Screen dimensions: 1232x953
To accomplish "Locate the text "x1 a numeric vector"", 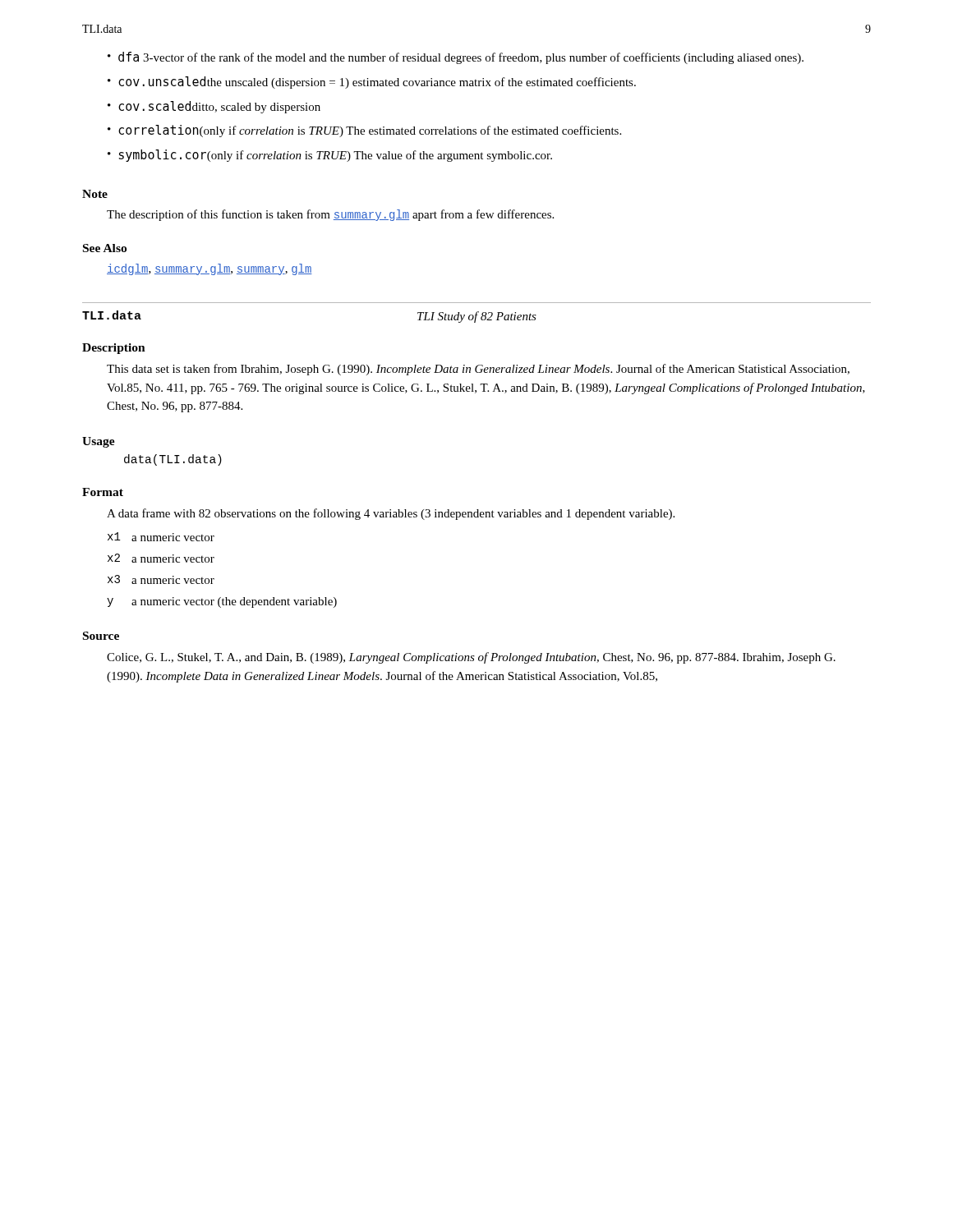I will point(161,537).
